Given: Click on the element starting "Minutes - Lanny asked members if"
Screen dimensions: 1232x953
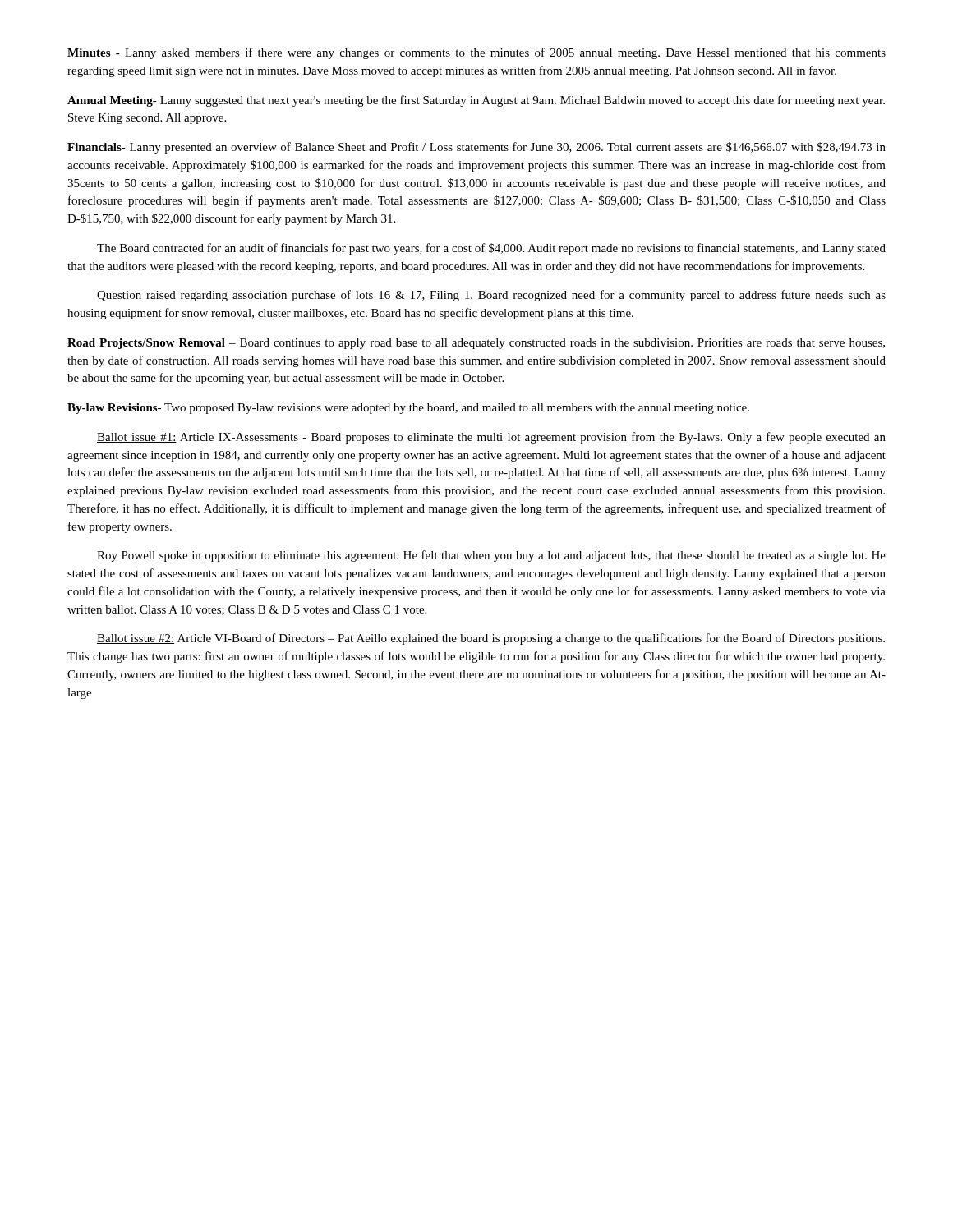Looking at the screenshot, I should point(476,61).
